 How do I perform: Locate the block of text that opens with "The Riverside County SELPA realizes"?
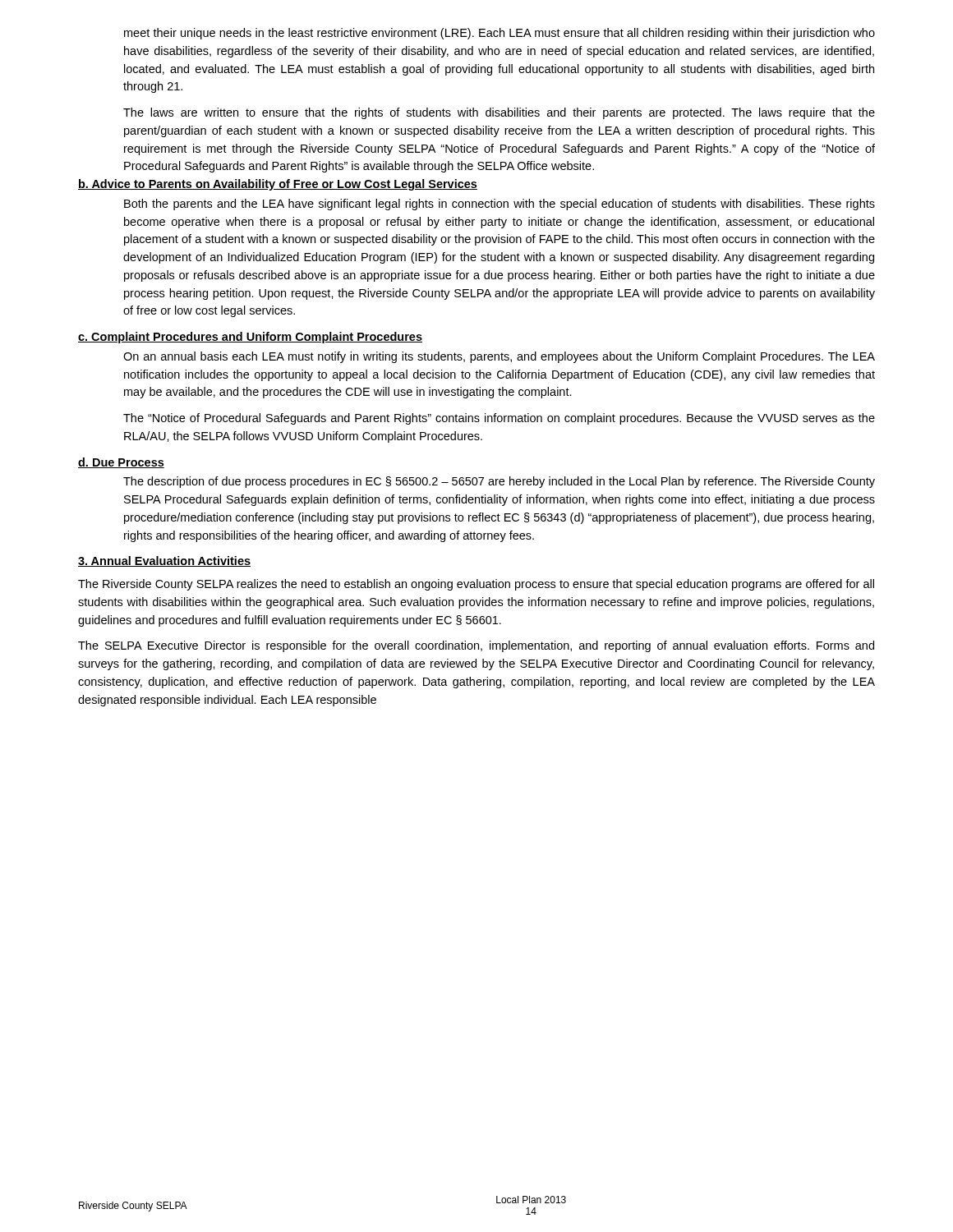[476, 642]
